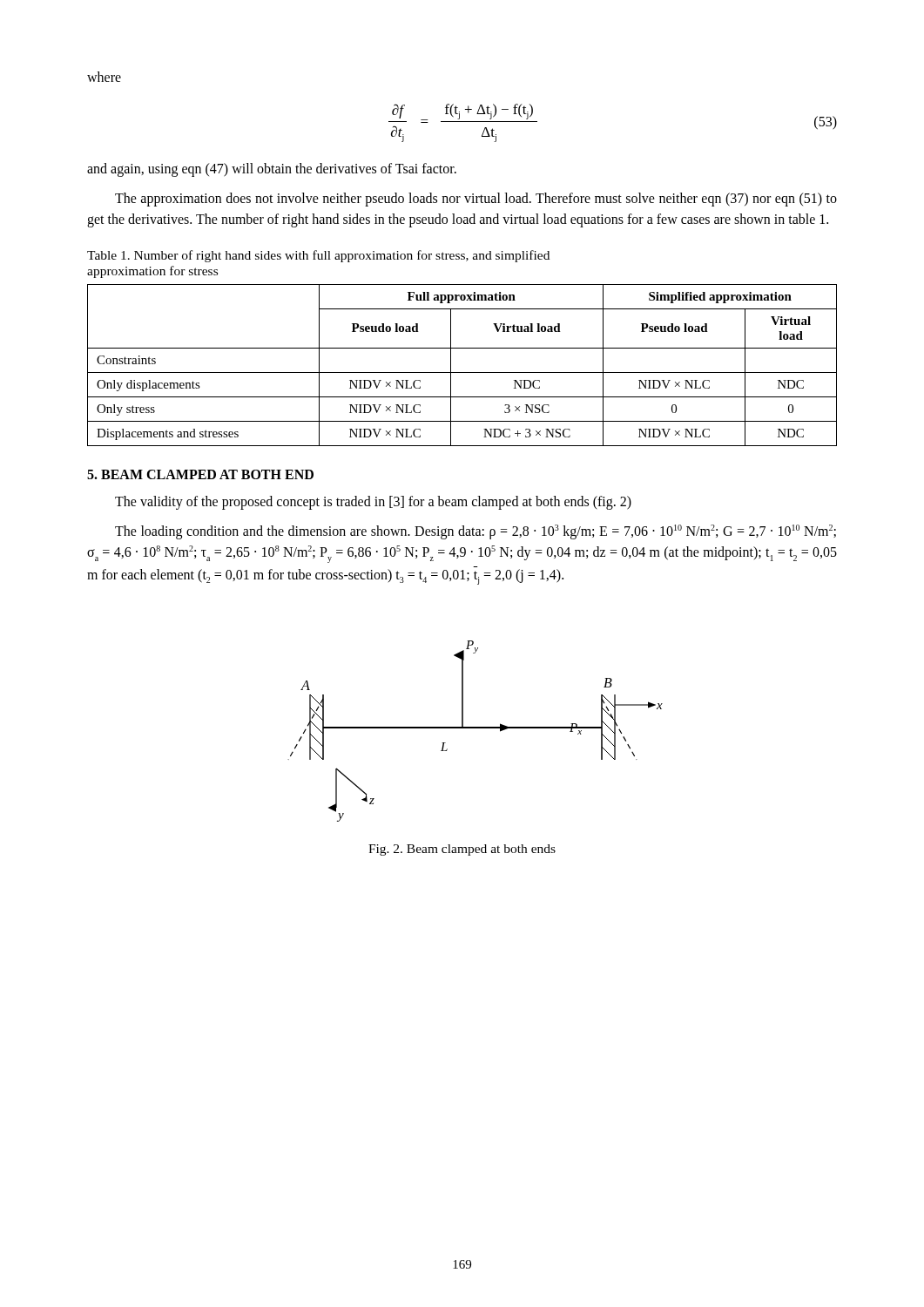Click the passage that begins "The approximation does not involve"
The image size is (924, 1307).
click(462, 209)
